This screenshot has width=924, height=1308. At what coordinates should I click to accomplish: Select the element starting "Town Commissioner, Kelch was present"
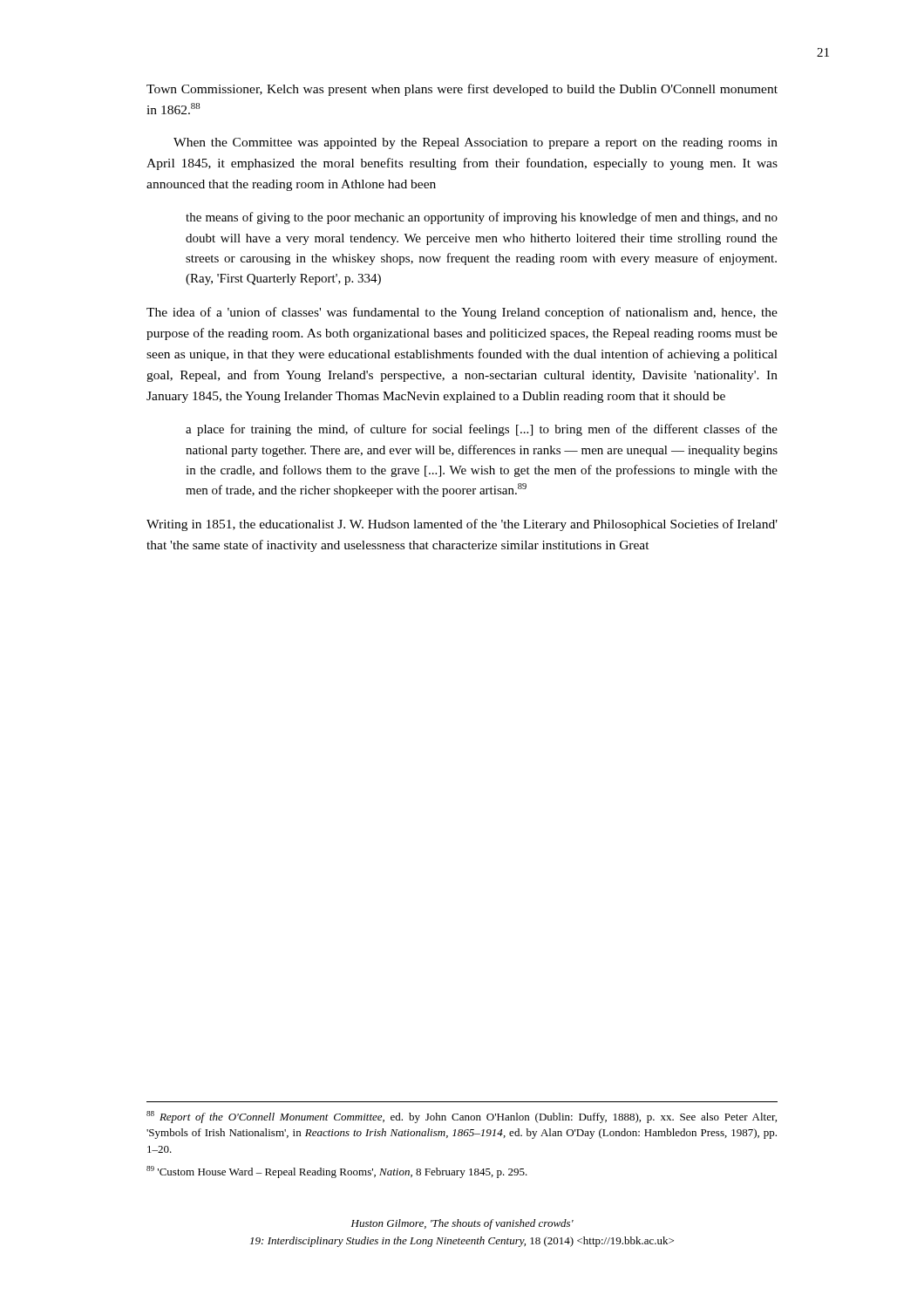point(462,137)
